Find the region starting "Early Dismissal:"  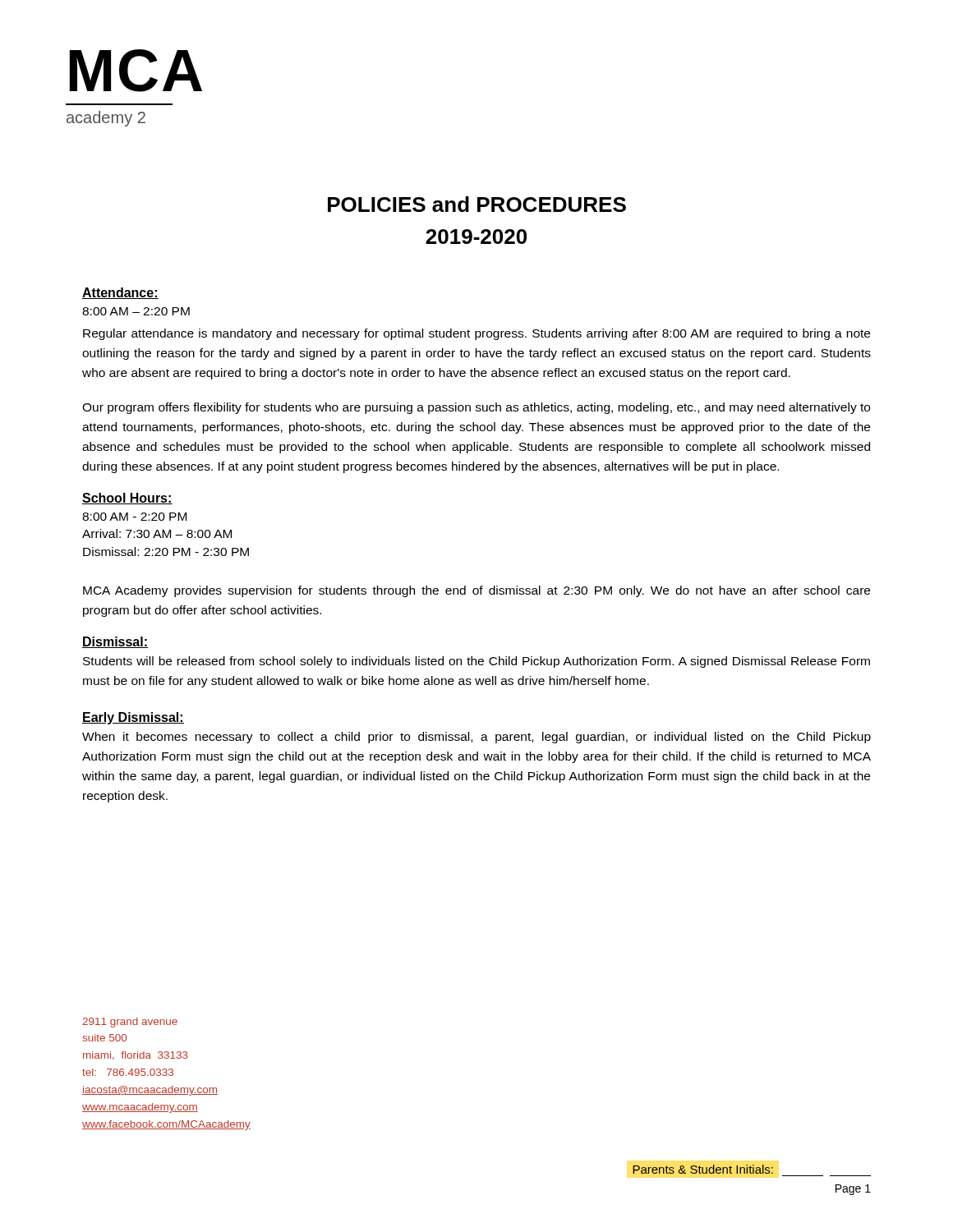(x=133, y=717)
